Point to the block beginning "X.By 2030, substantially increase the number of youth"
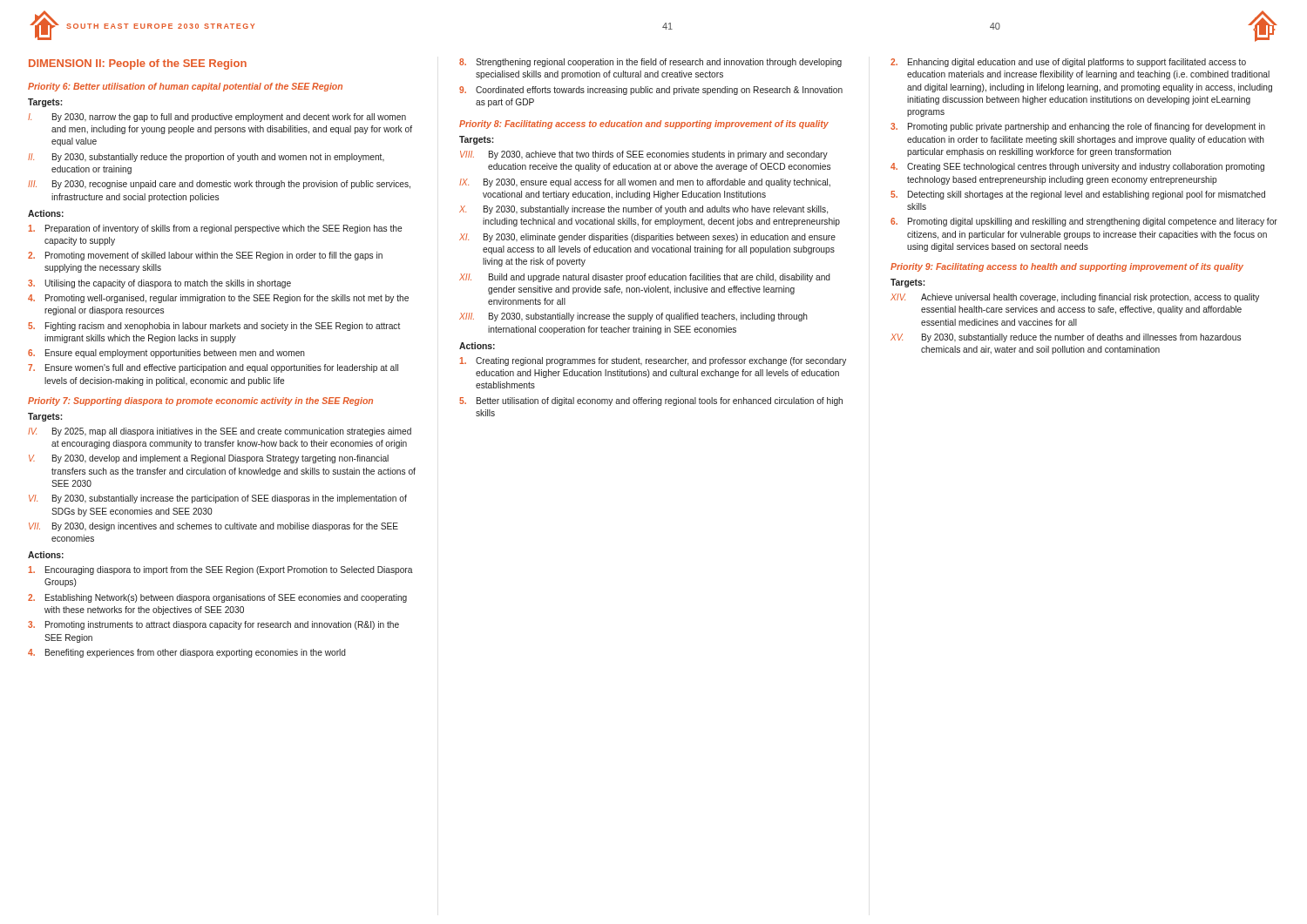Screen dimensions: 924x1307 [654, 216]
